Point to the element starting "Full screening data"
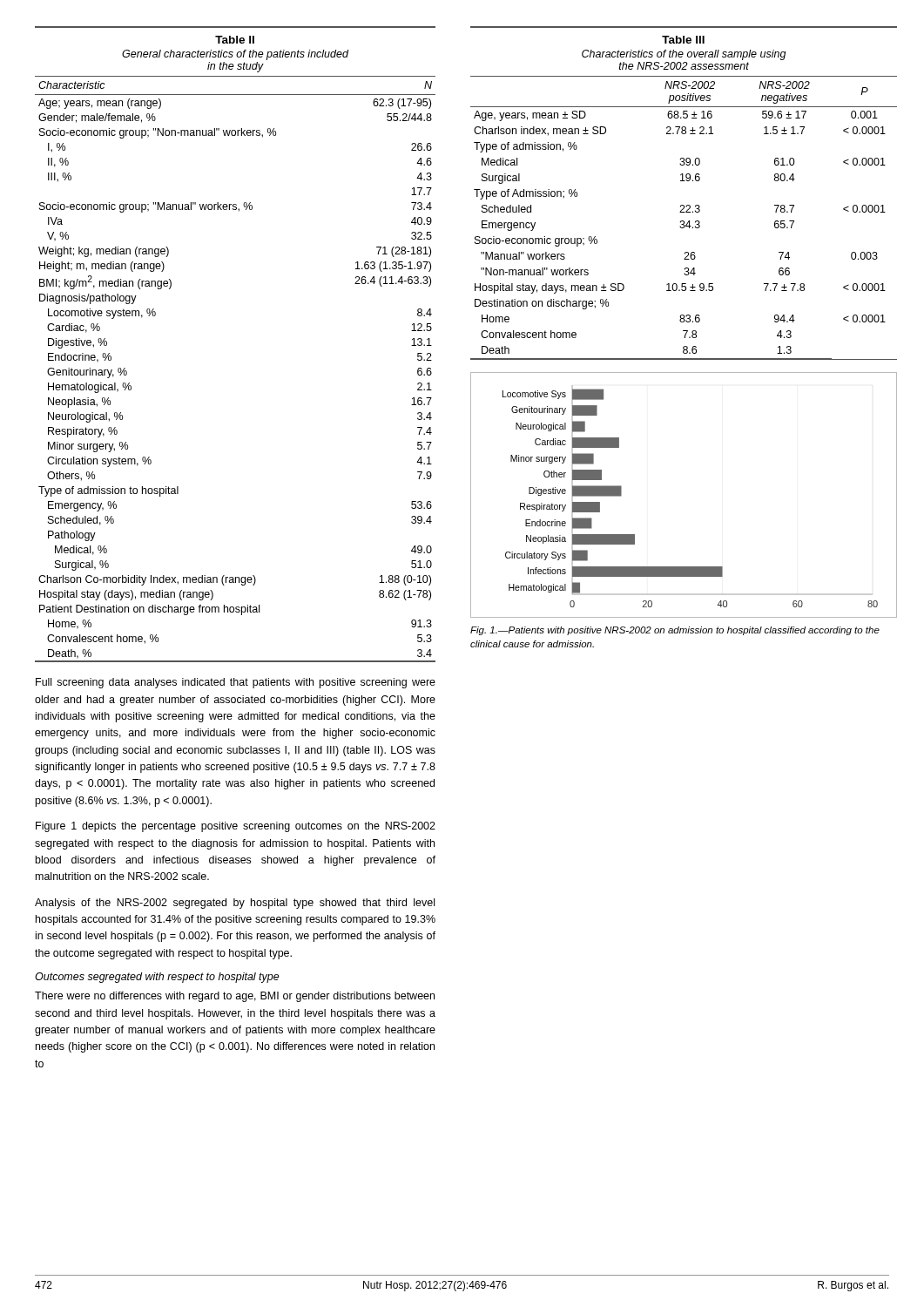924x1307 pixels. 235,741
